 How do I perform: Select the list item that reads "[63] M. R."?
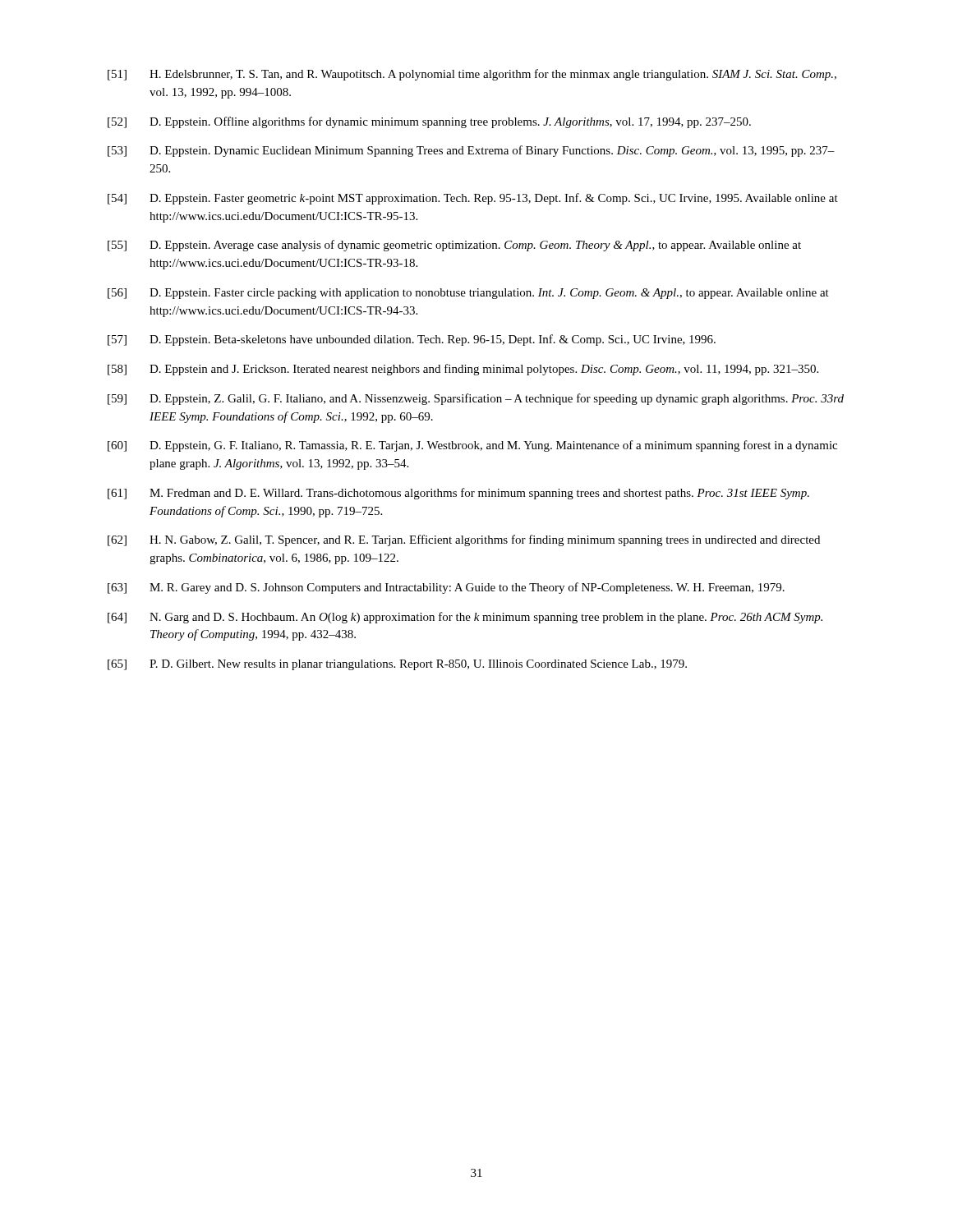pos(476,588)
